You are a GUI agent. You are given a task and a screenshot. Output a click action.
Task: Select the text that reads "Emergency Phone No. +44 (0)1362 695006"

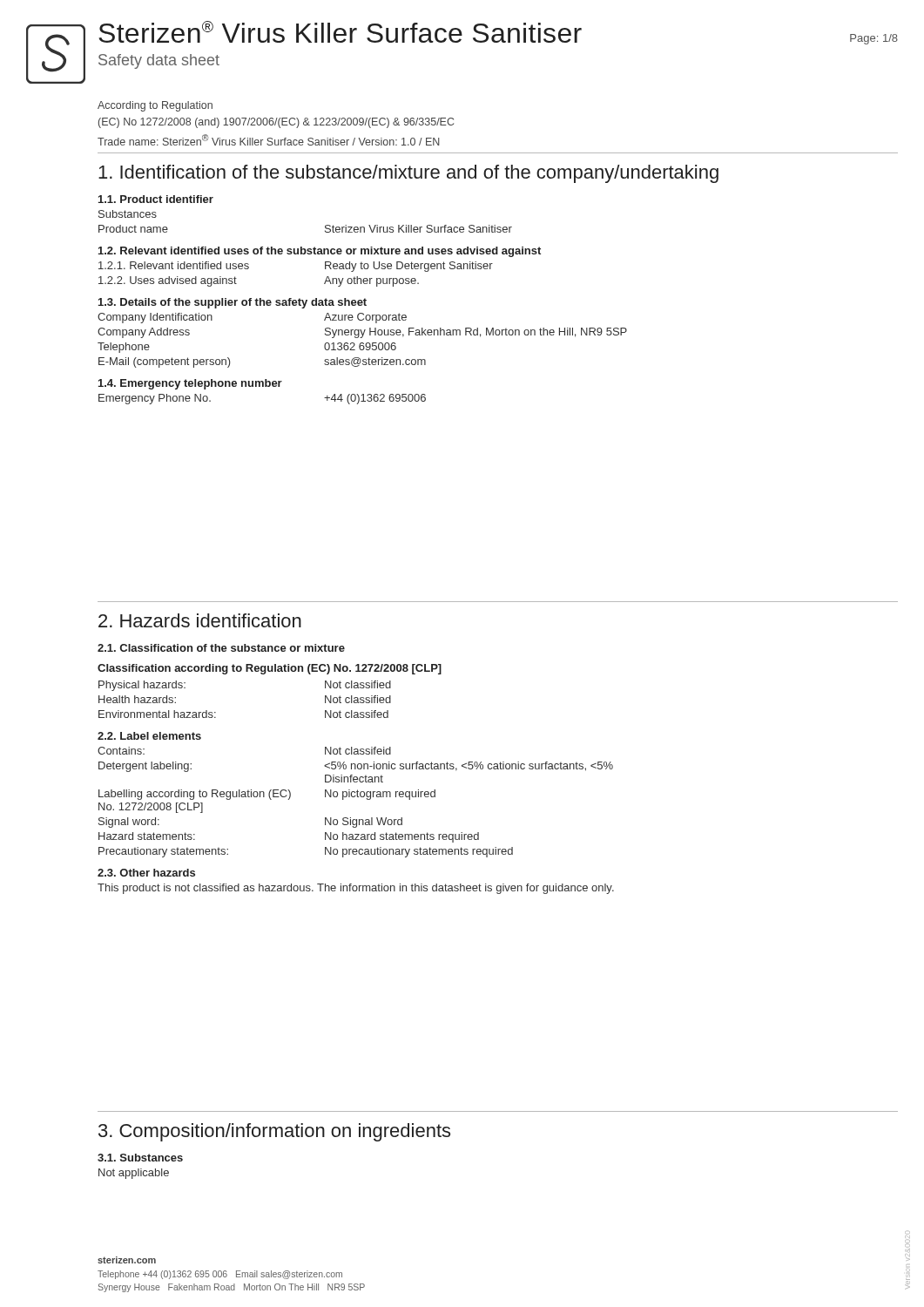pos(262,398)
